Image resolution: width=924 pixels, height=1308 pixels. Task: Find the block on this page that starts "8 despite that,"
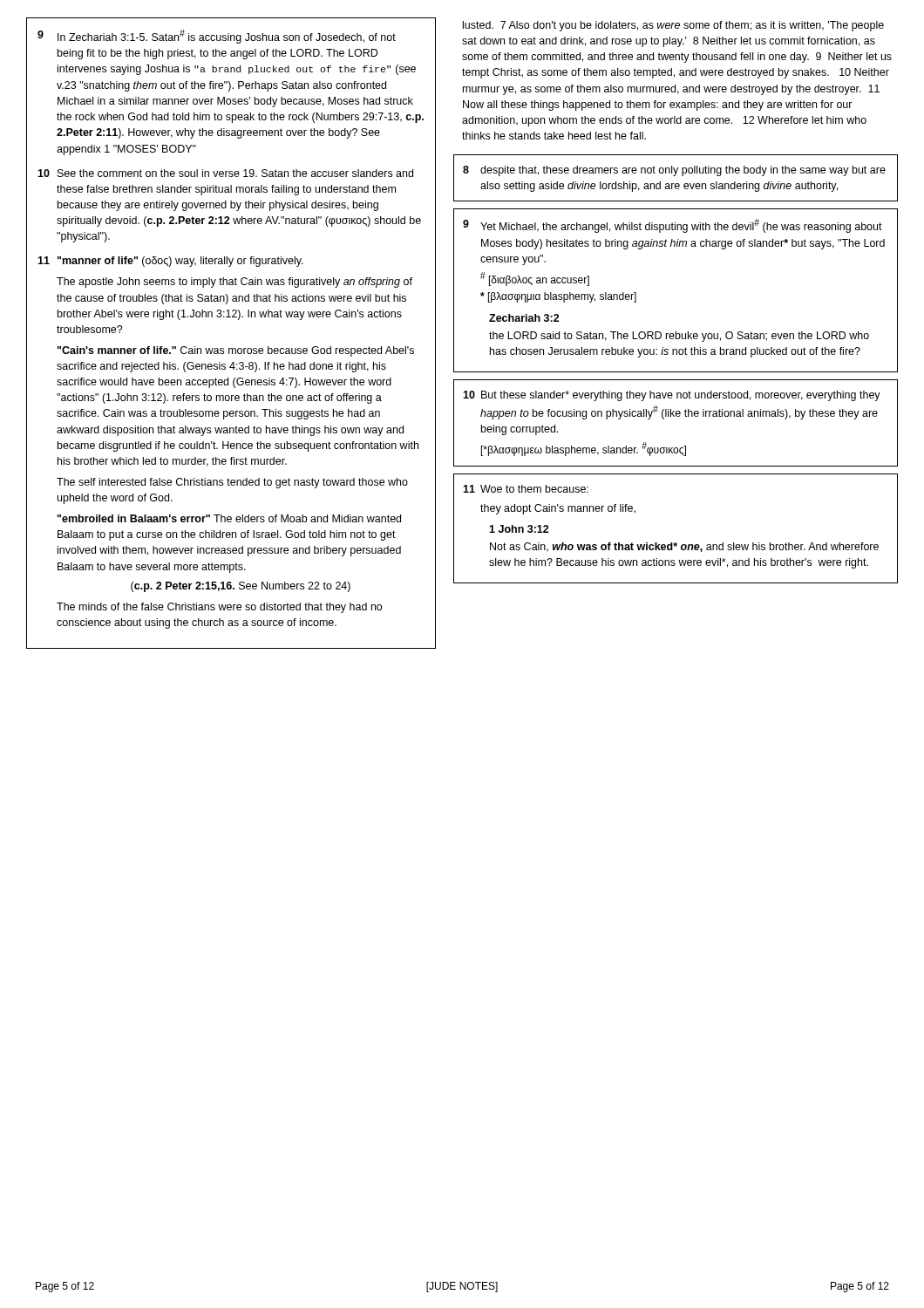click(x=676, y=178)
